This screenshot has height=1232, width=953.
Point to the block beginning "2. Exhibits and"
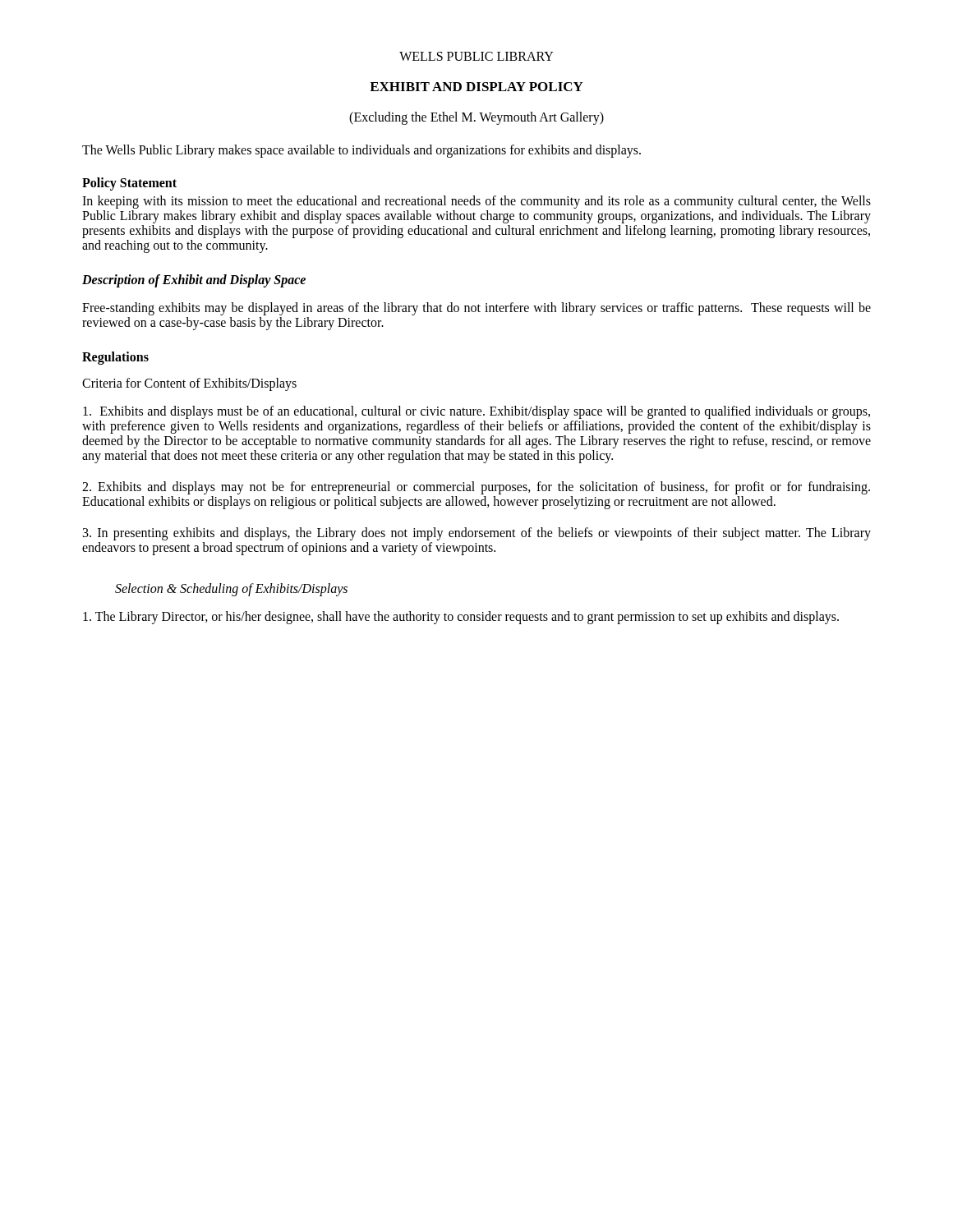476,494
